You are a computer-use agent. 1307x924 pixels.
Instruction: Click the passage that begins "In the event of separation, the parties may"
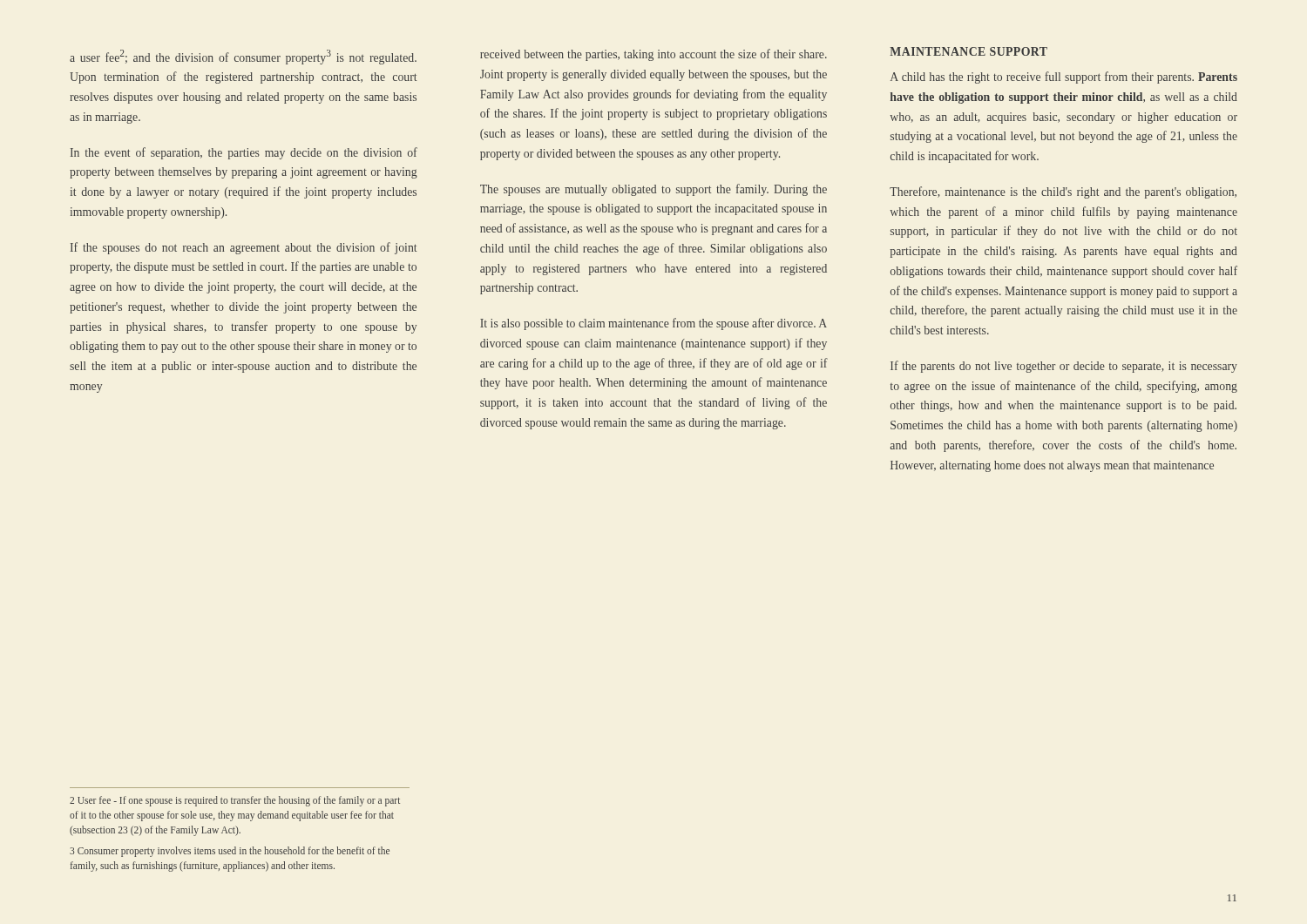coord(243,182)
